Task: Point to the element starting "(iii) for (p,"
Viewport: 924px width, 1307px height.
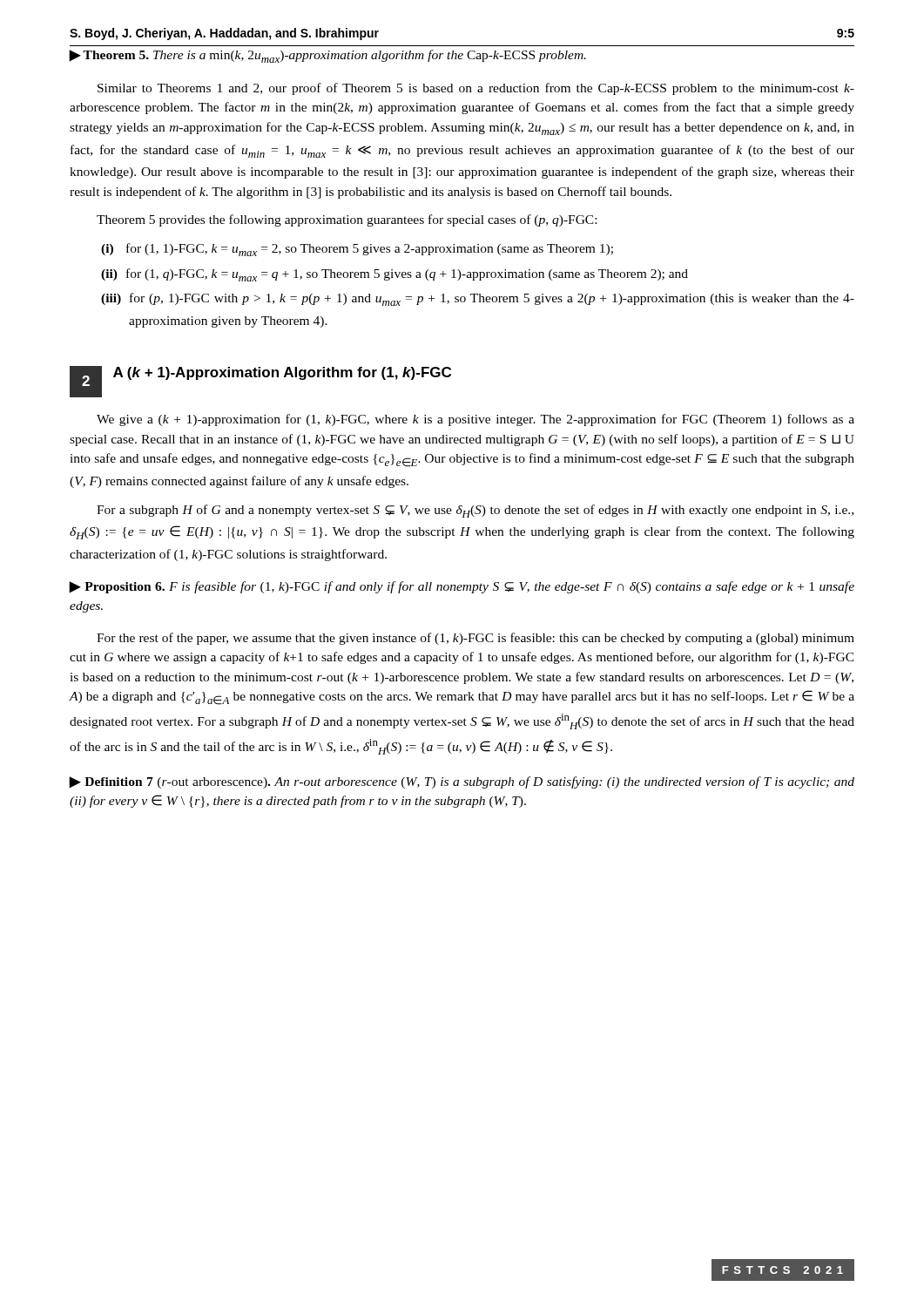Action: [478, 310]
